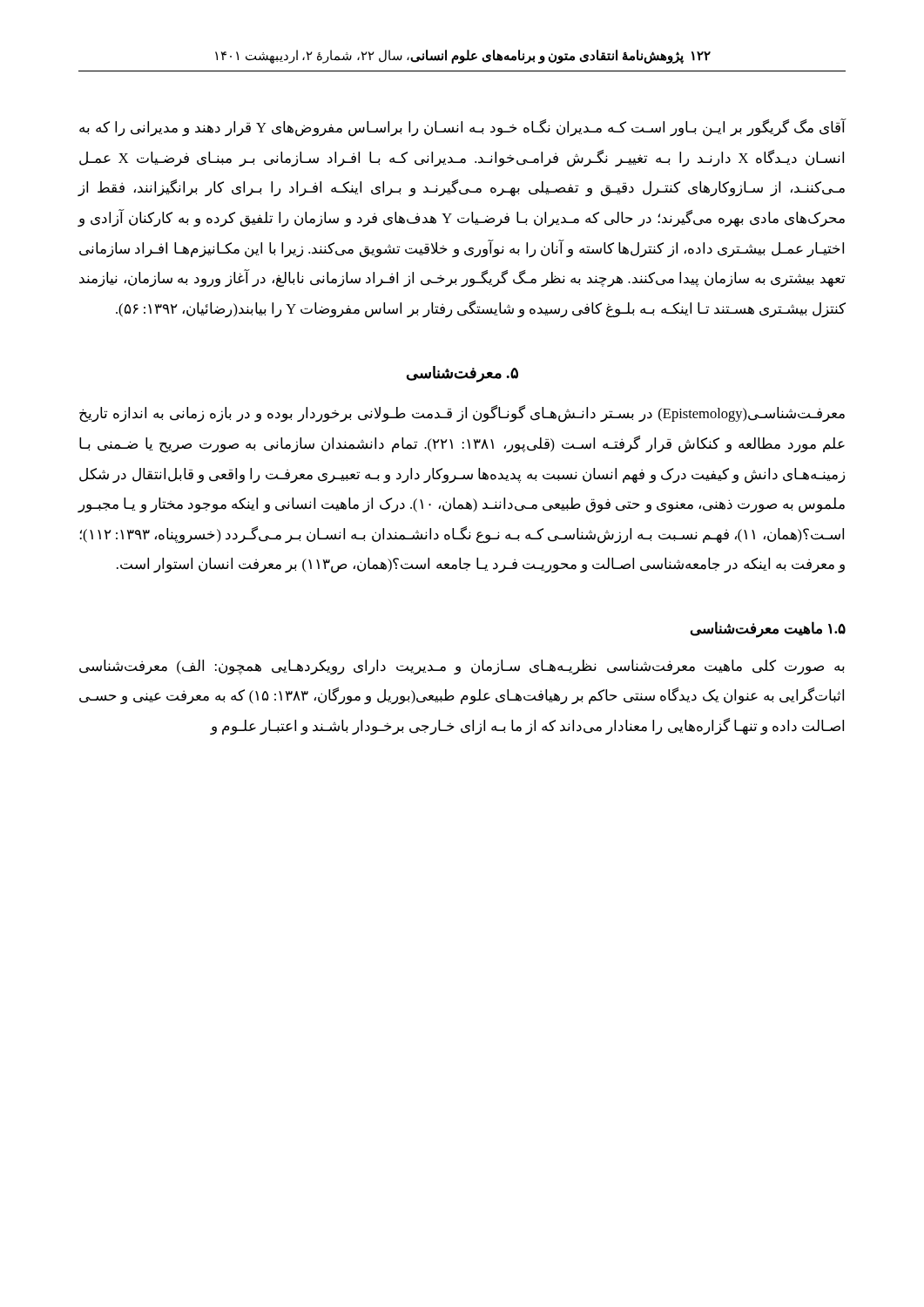Point to the block beginning "آقای مگ گریگور بر ایـن"
This screenshot has width=924, height=1307.
[462, 218]
